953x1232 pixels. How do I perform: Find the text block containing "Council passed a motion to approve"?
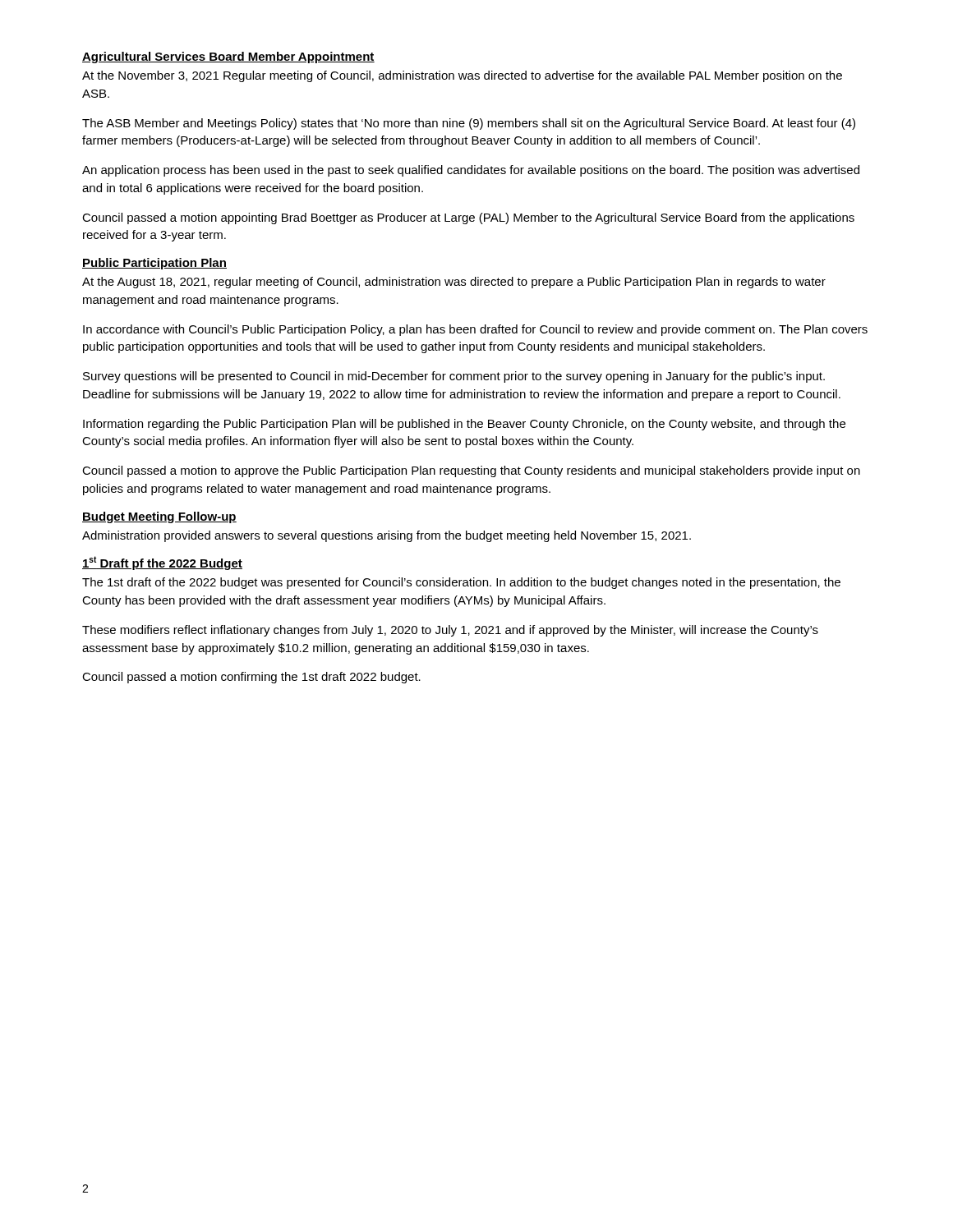471,479
